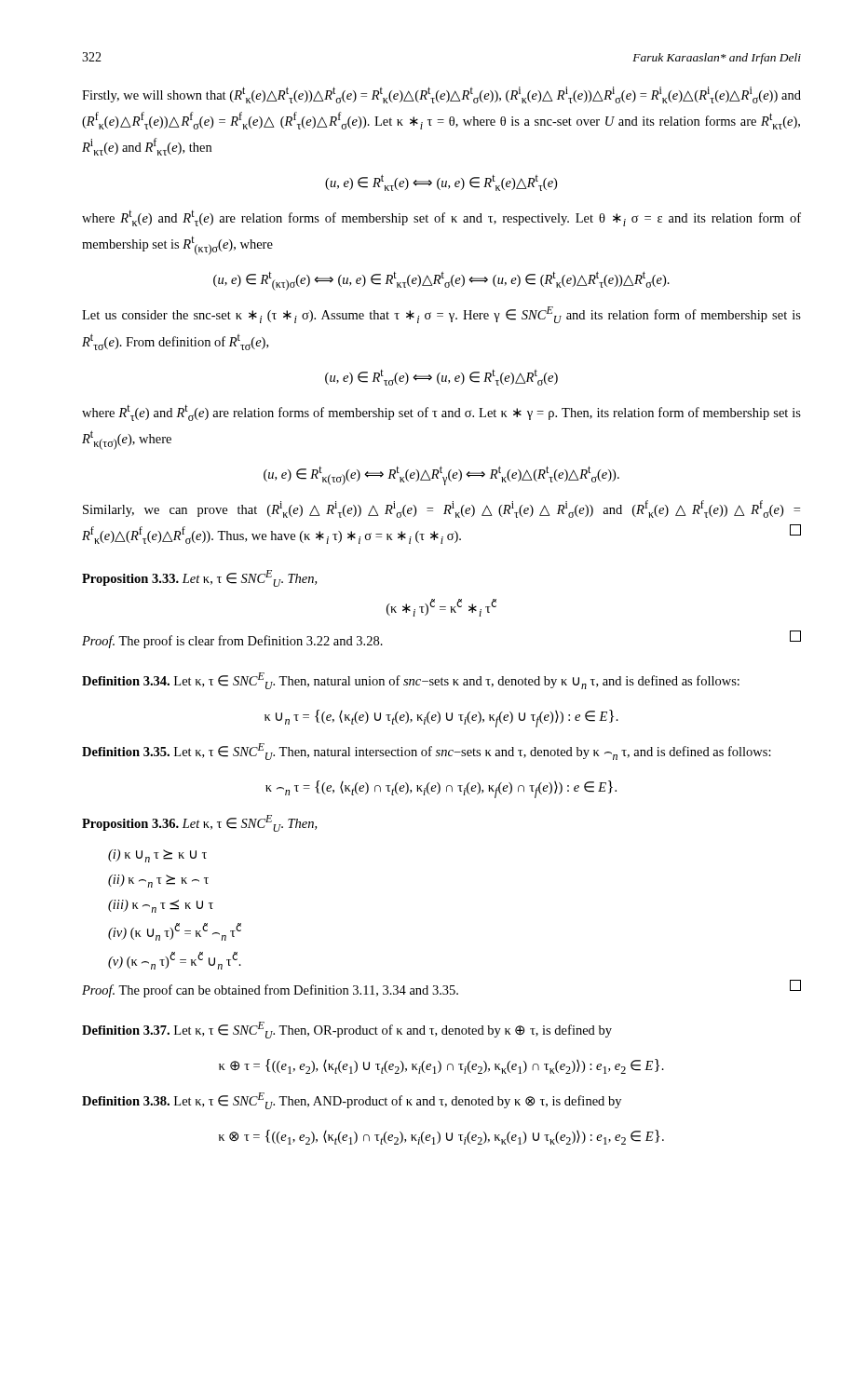Locate the formula that reads "κ ⊕ τ = {((e1,"

point(441,1066)
